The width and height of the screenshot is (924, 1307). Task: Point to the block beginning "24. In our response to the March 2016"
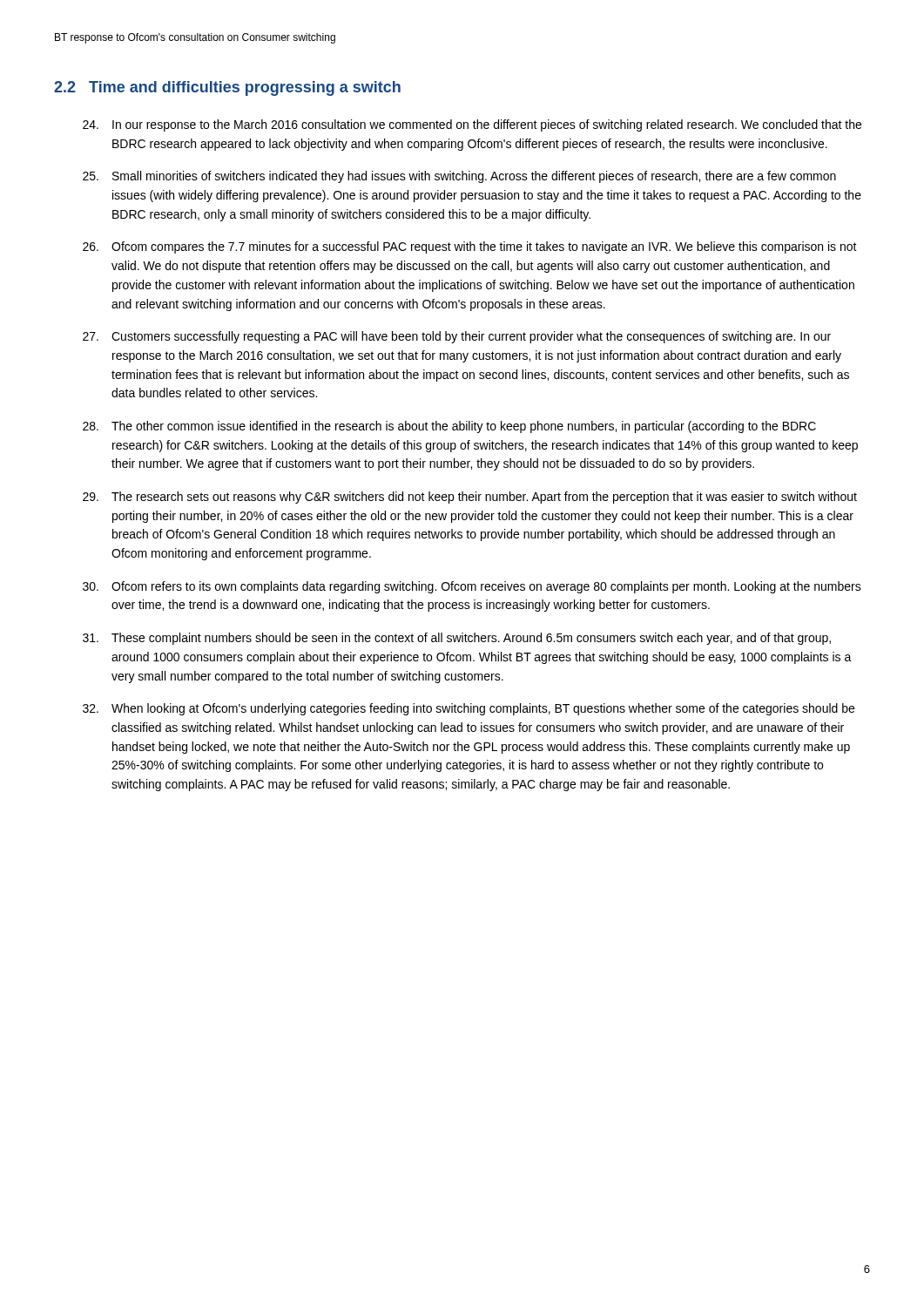462,135
